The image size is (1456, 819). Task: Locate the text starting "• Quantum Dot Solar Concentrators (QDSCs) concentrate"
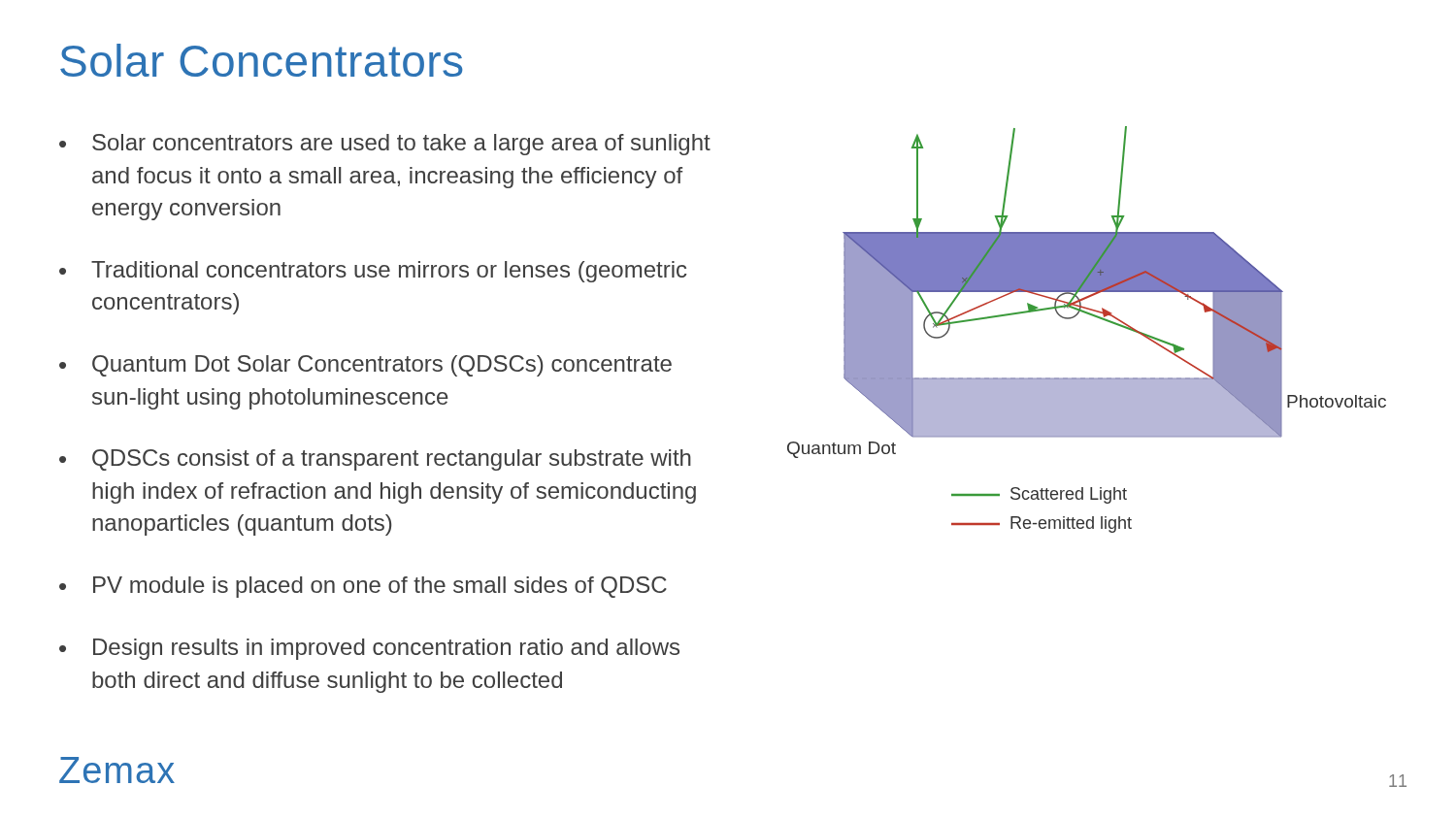388,380
